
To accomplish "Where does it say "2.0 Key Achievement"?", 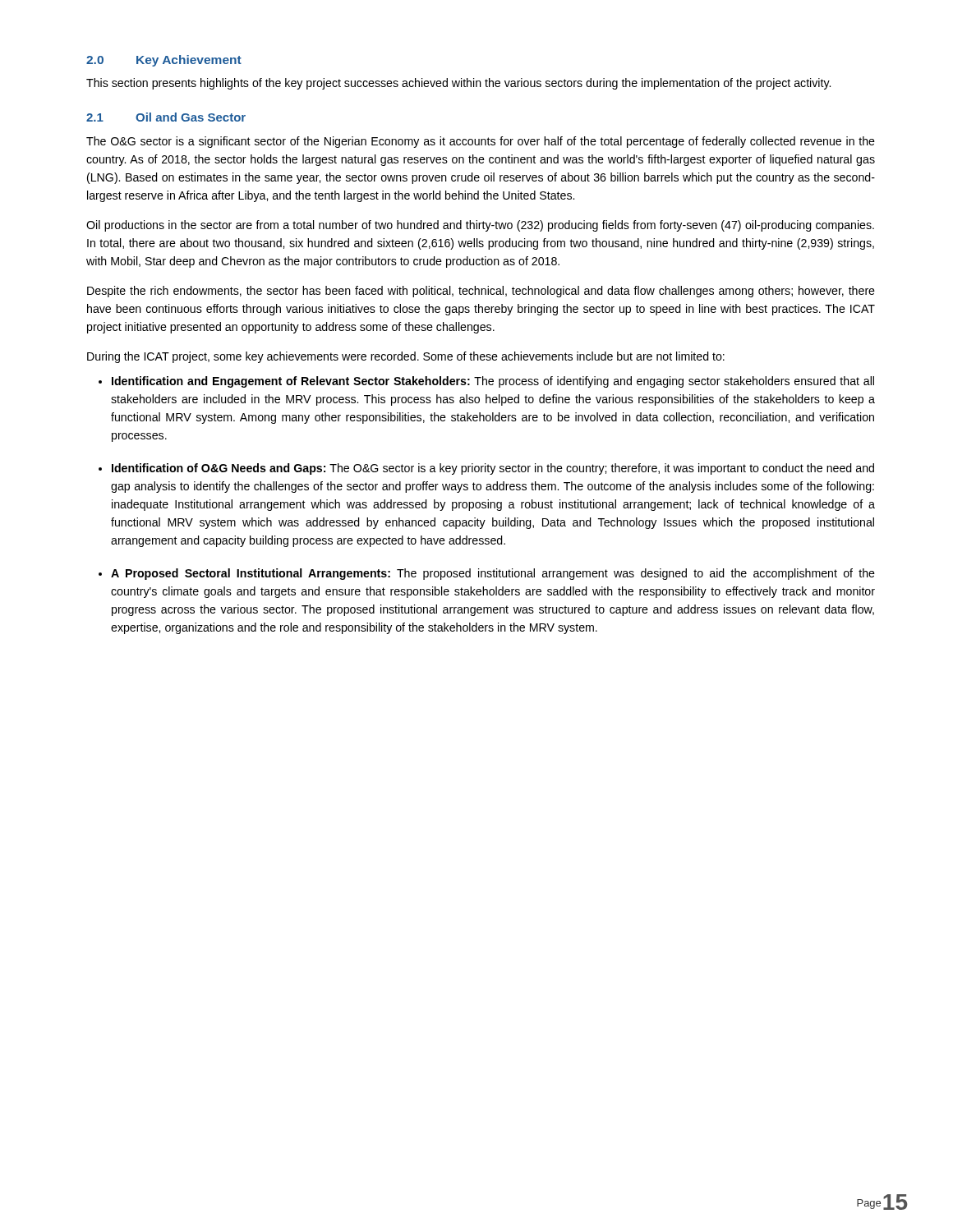I will coord(164,60).
